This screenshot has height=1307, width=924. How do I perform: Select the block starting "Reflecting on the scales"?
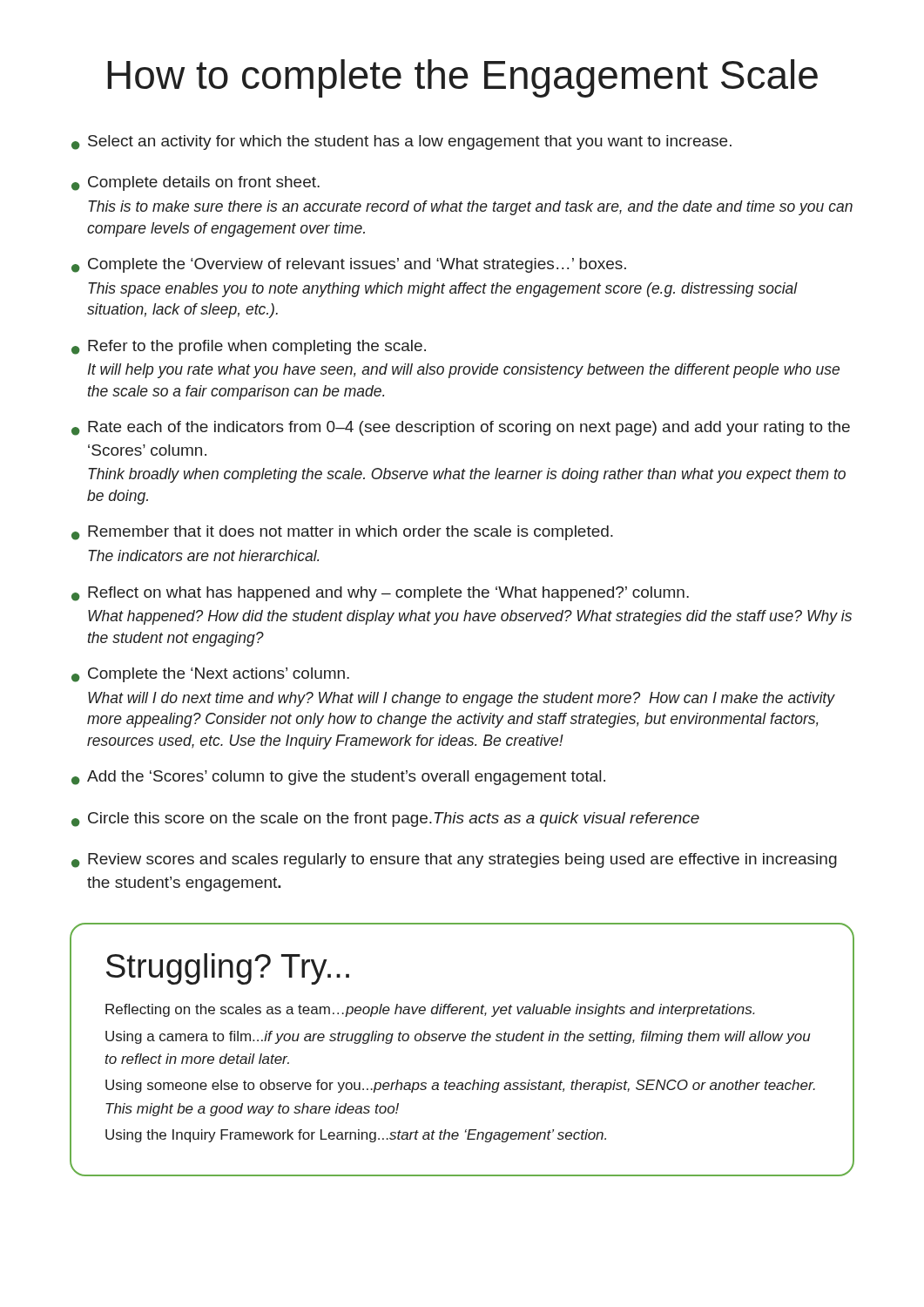pos(462,1073)
